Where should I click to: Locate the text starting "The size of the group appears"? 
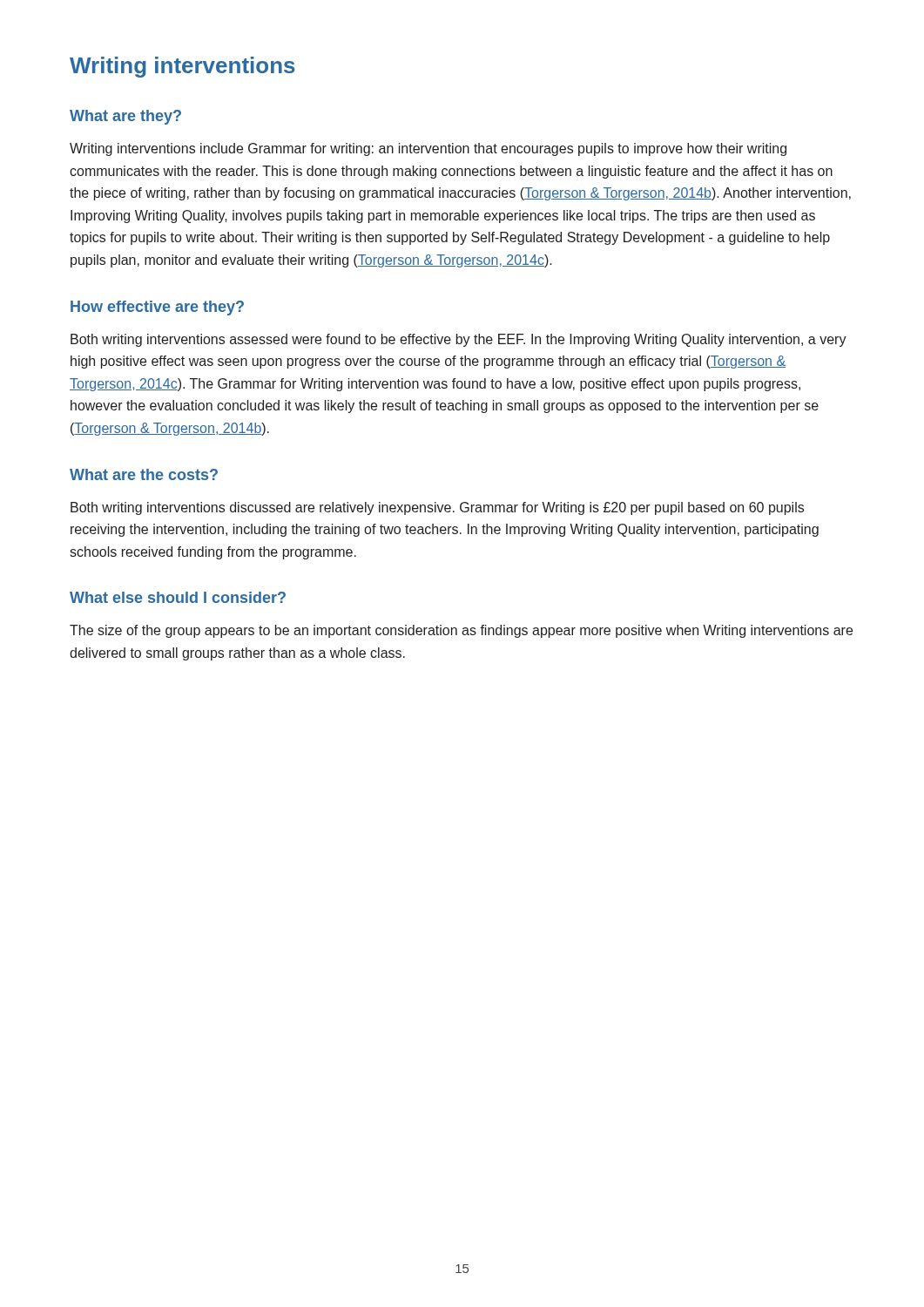462,642
